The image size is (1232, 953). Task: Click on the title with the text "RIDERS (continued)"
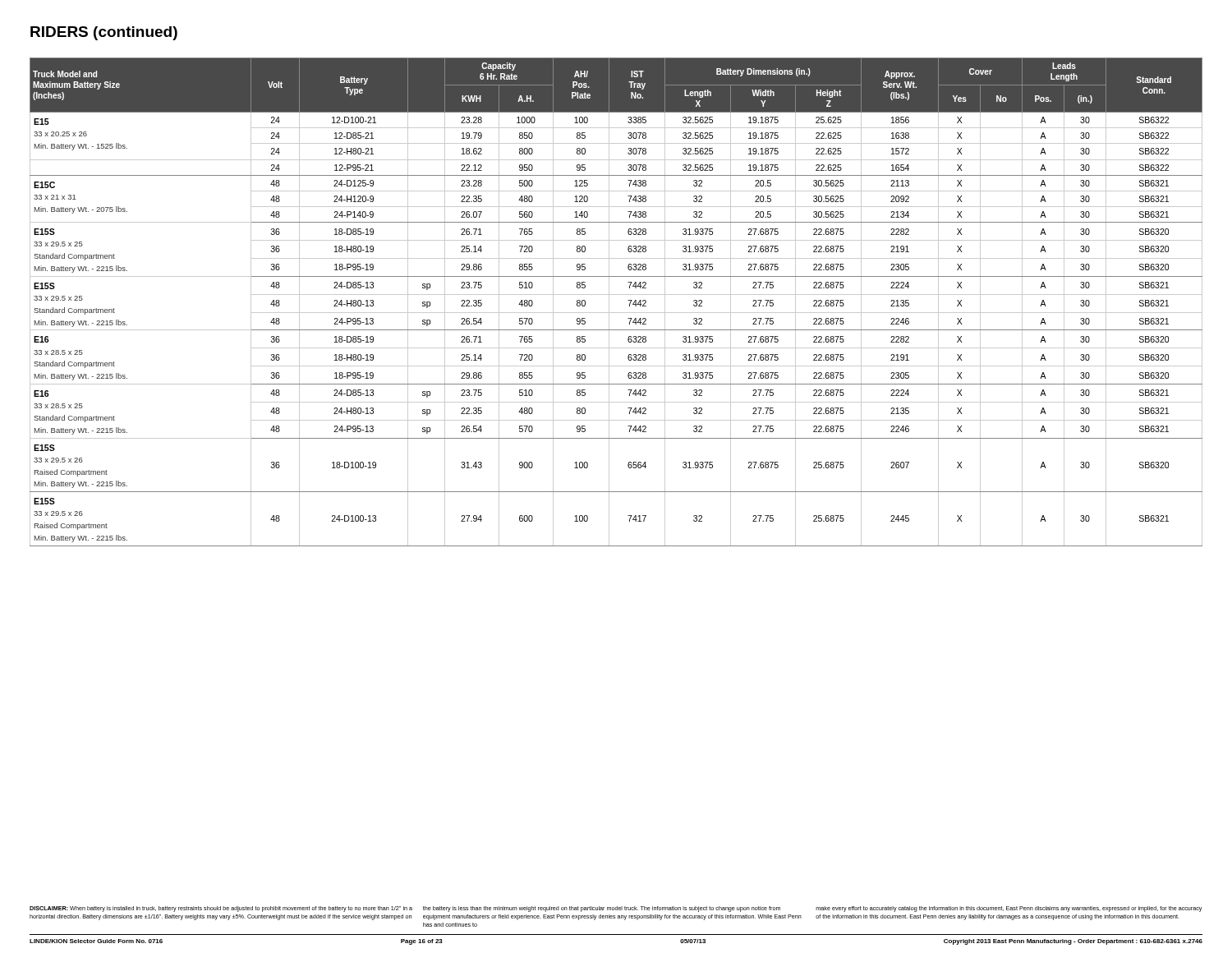click(x=104, y=32)
